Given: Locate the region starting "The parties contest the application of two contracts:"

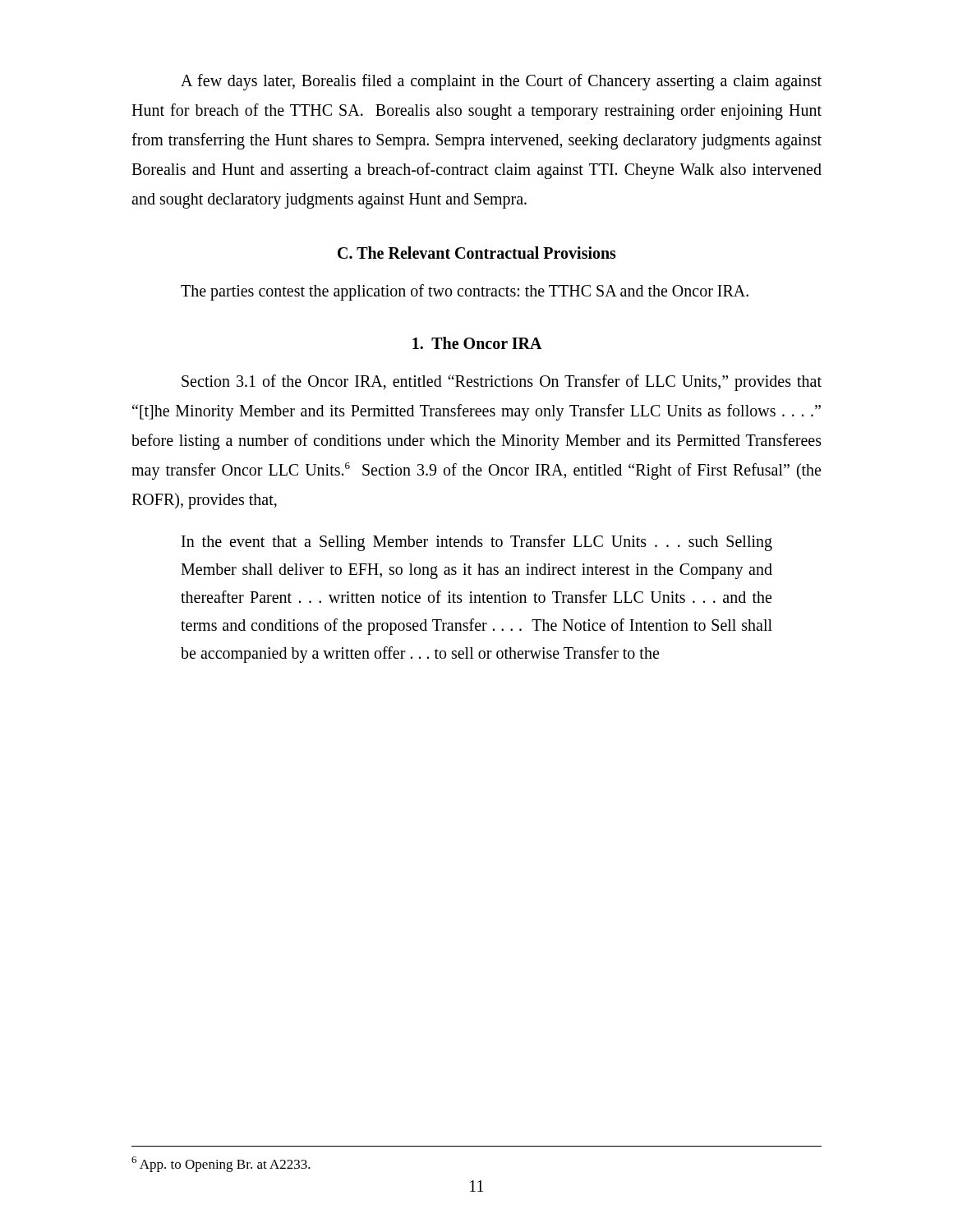Looking at the screenshot, I should (x=465, y=291).
